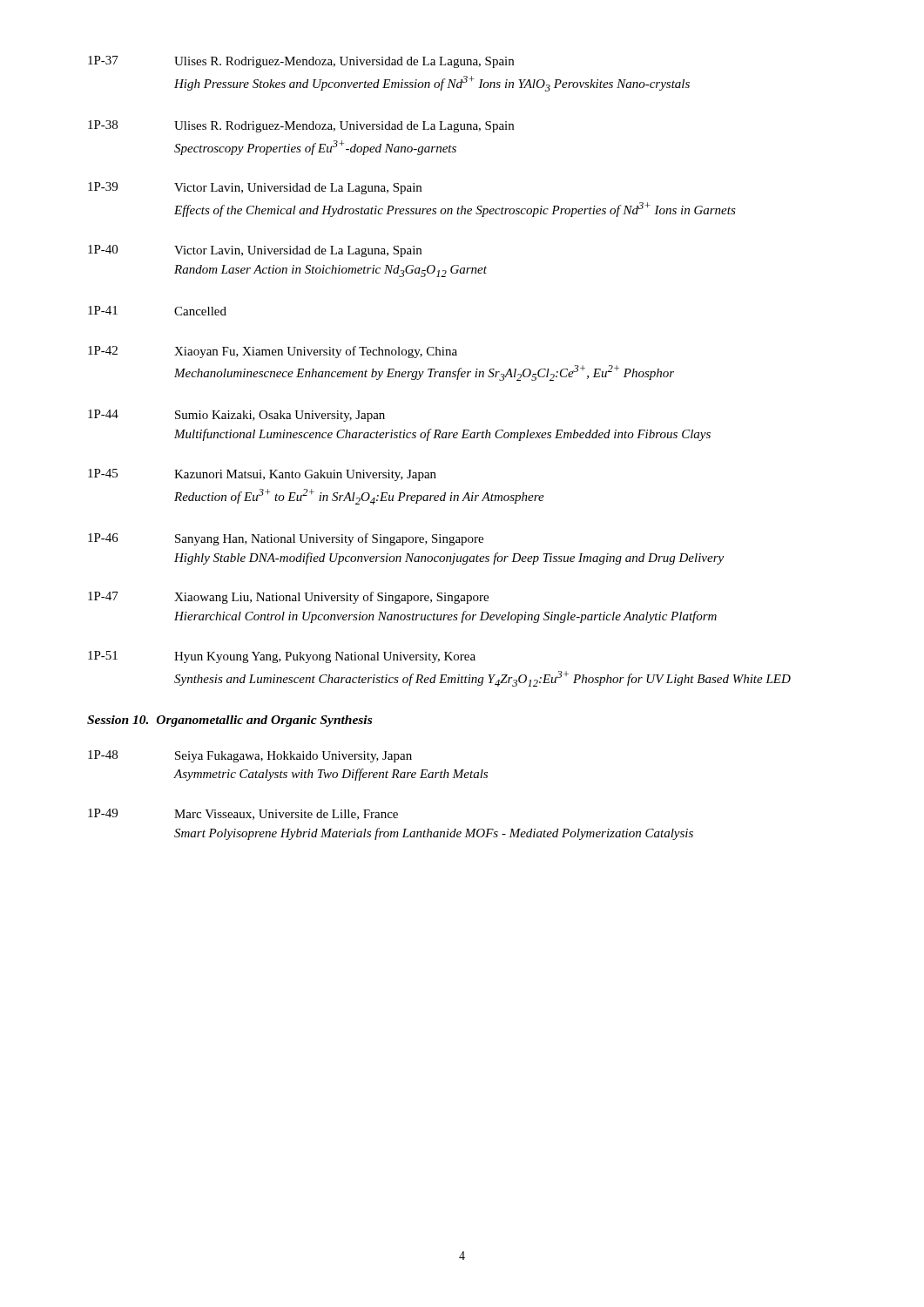Point to the block beginning "1P-38 Ulises R. Rodriguez-Mendoza, Universidad de La"
Viewport: 924px width, 1307px height.
[471, 137]
